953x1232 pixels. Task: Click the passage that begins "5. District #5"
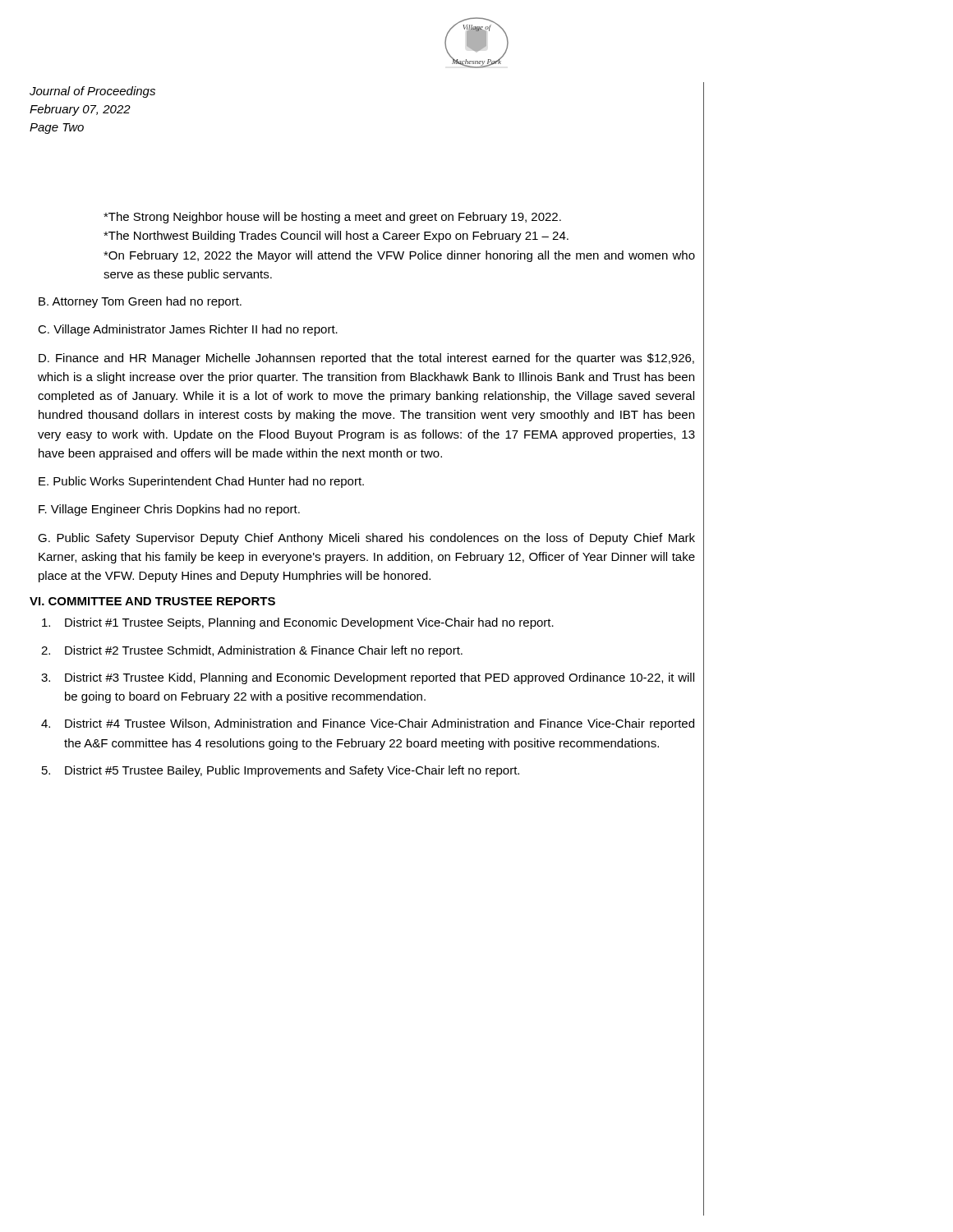[281, 770]
